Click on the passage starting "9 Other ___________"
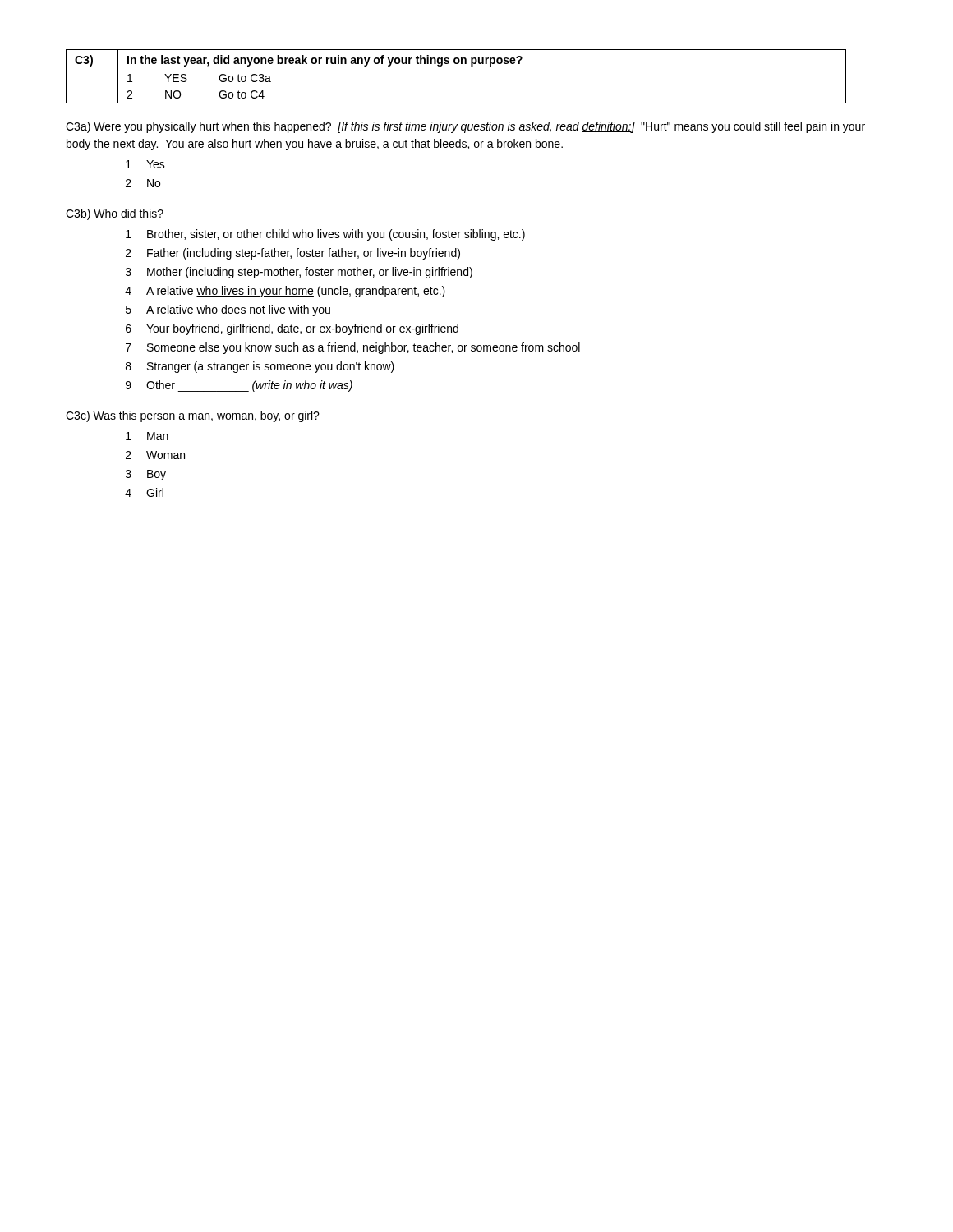Image resolution: width=953 pixels, height=1232 pixels. point(160,386)
